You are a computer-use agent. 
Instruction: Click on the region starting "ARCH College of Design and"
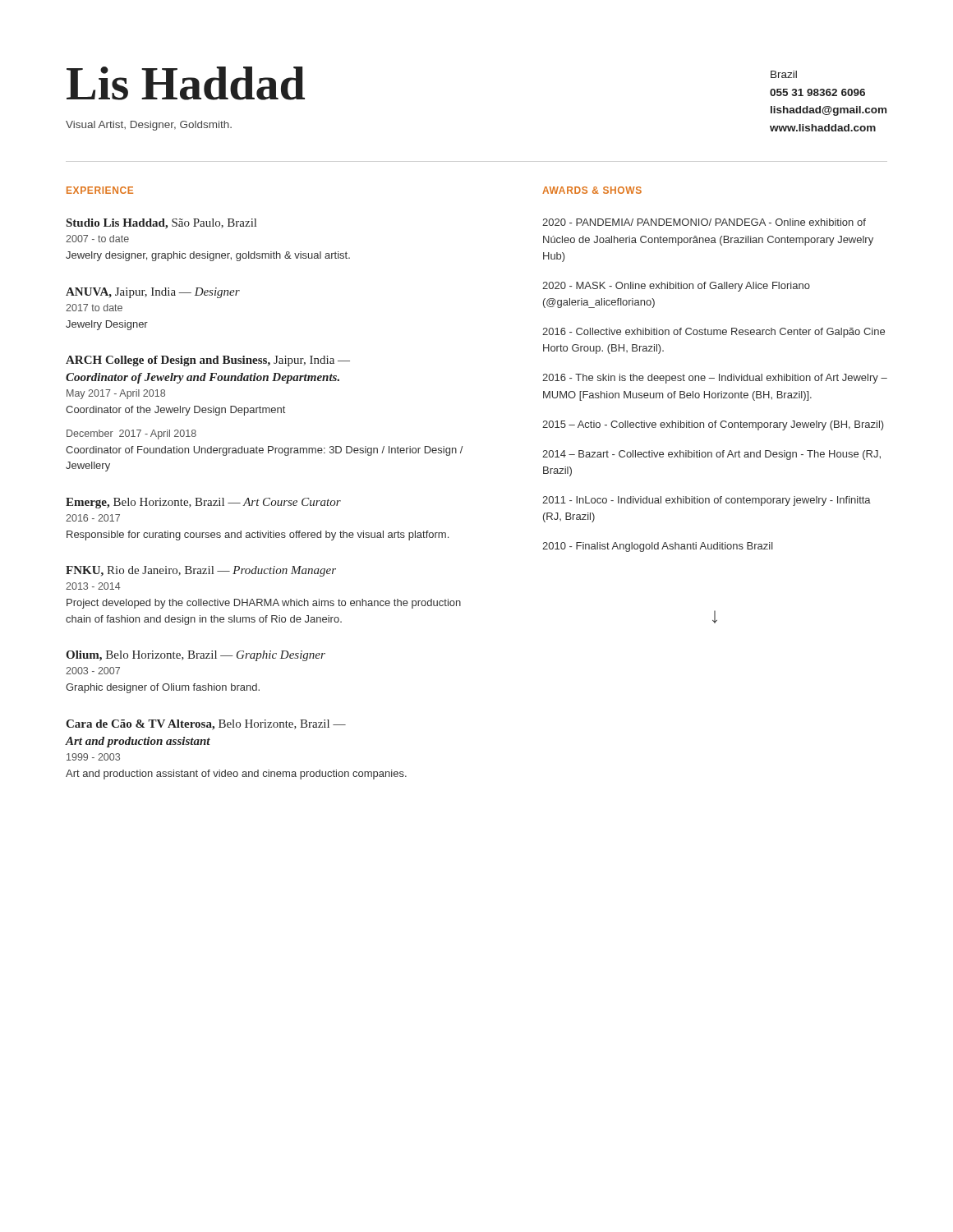click(275, 413)
